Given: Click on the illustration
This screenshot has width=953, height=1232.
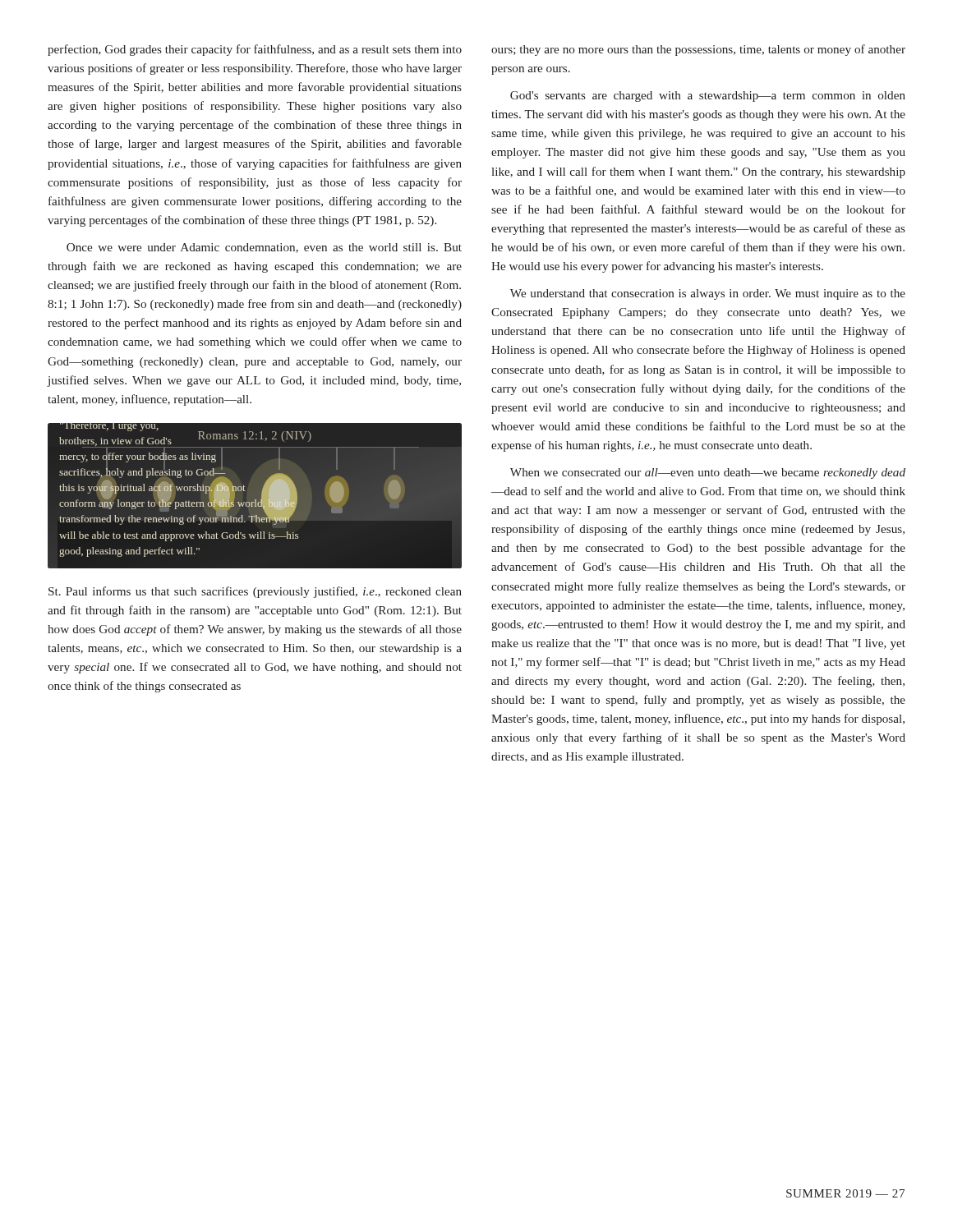Looking at the screenshot, I should pos(255,496).
